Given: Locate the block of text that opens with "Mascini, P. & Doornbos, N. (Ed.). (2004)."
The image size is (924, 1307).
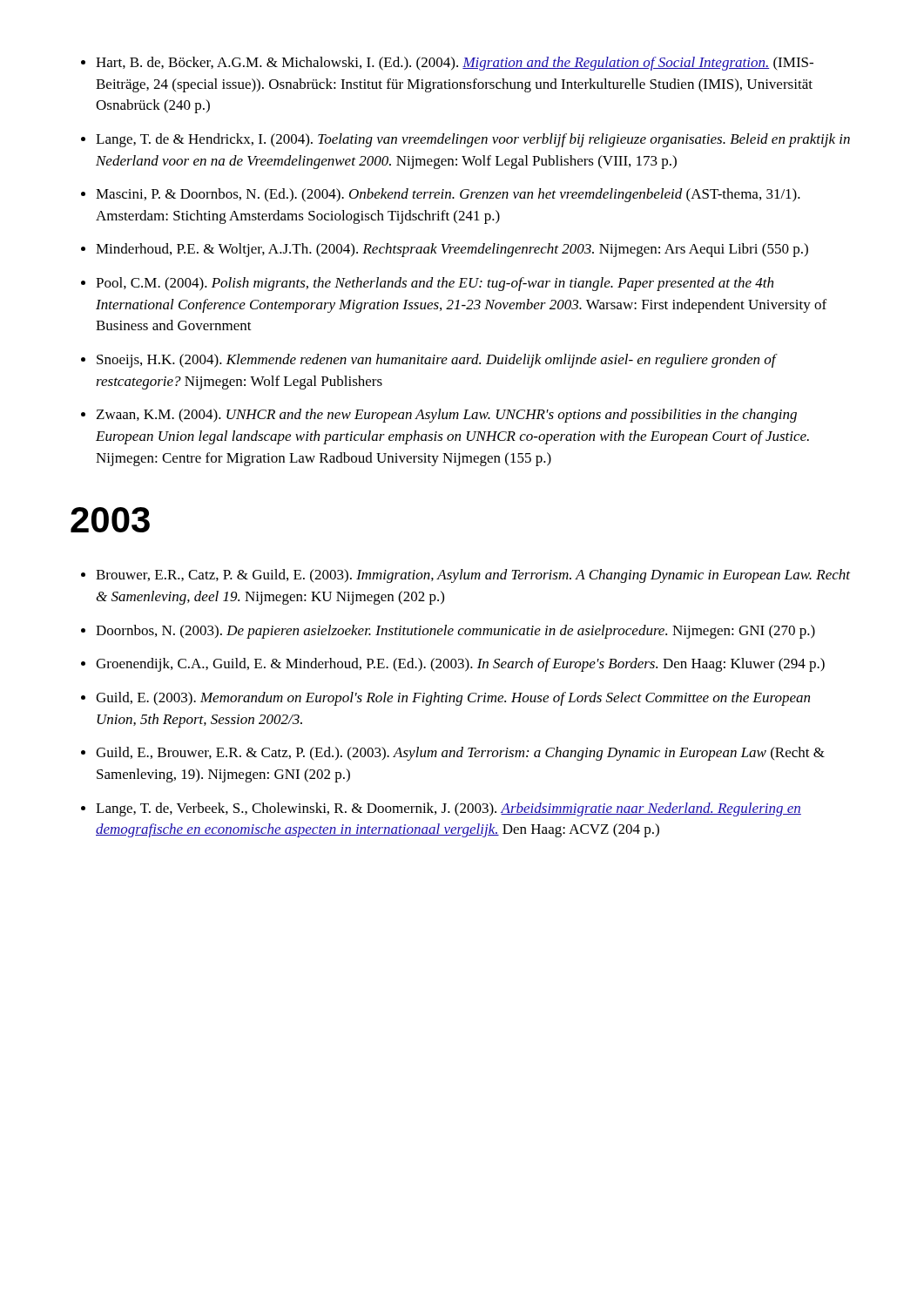Looking at the screenshot, I should click(x=448, y=205).
